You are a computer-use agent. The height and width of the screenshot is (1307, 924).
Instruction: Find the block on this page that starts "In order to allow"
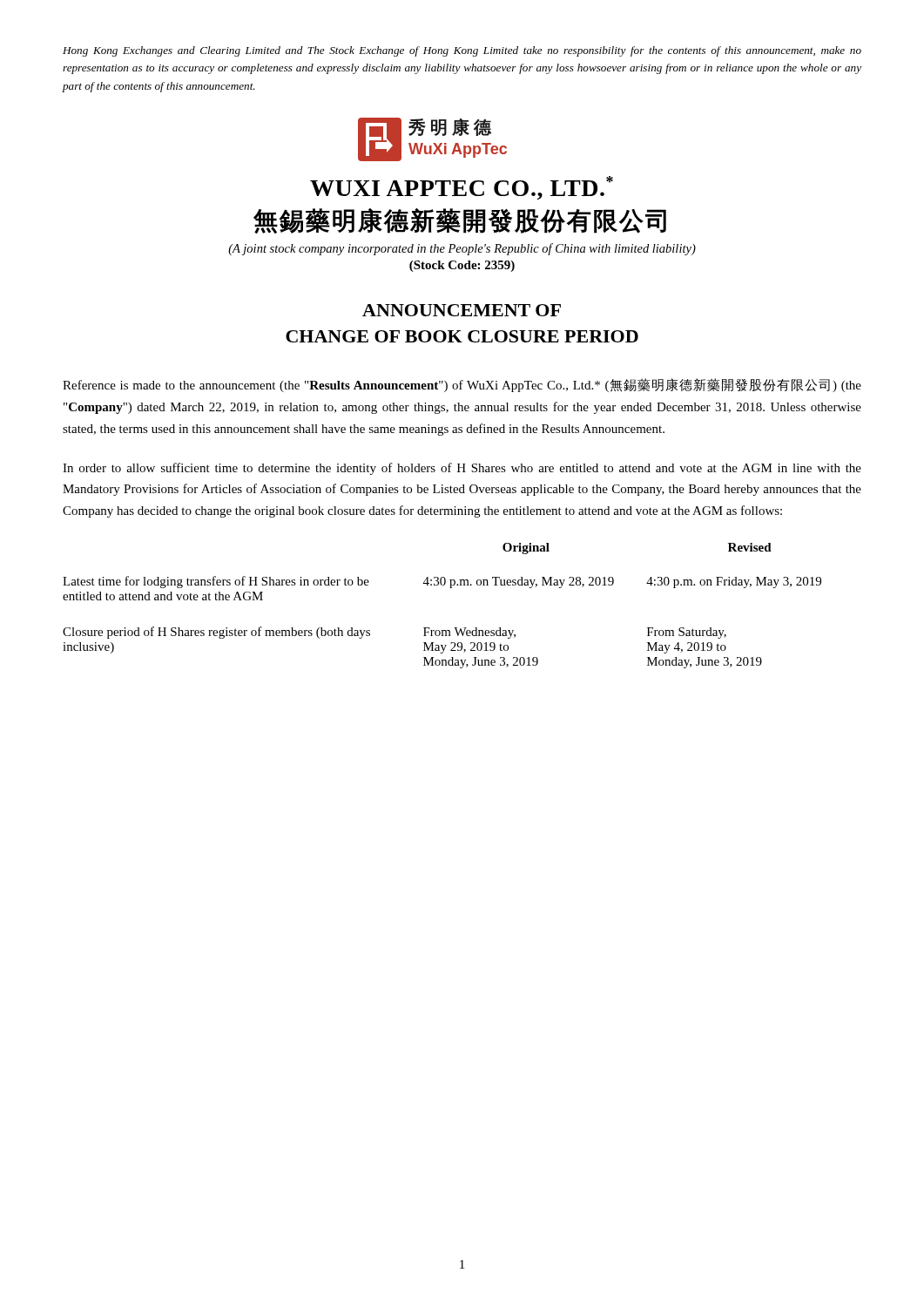[x=462, y=489]
